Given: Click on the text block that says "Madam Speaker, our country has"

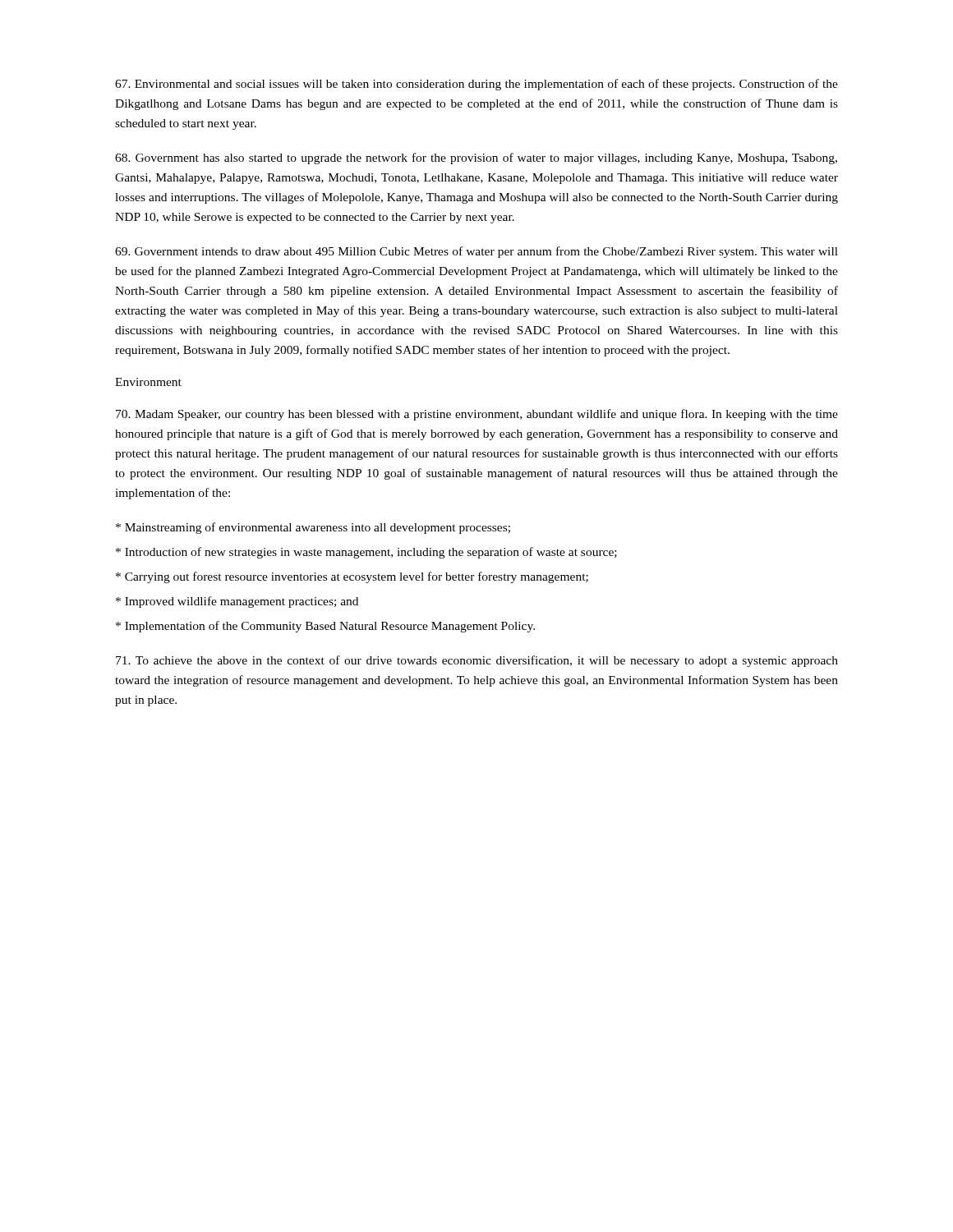Looking at the screenshot, I should (476, 453).
